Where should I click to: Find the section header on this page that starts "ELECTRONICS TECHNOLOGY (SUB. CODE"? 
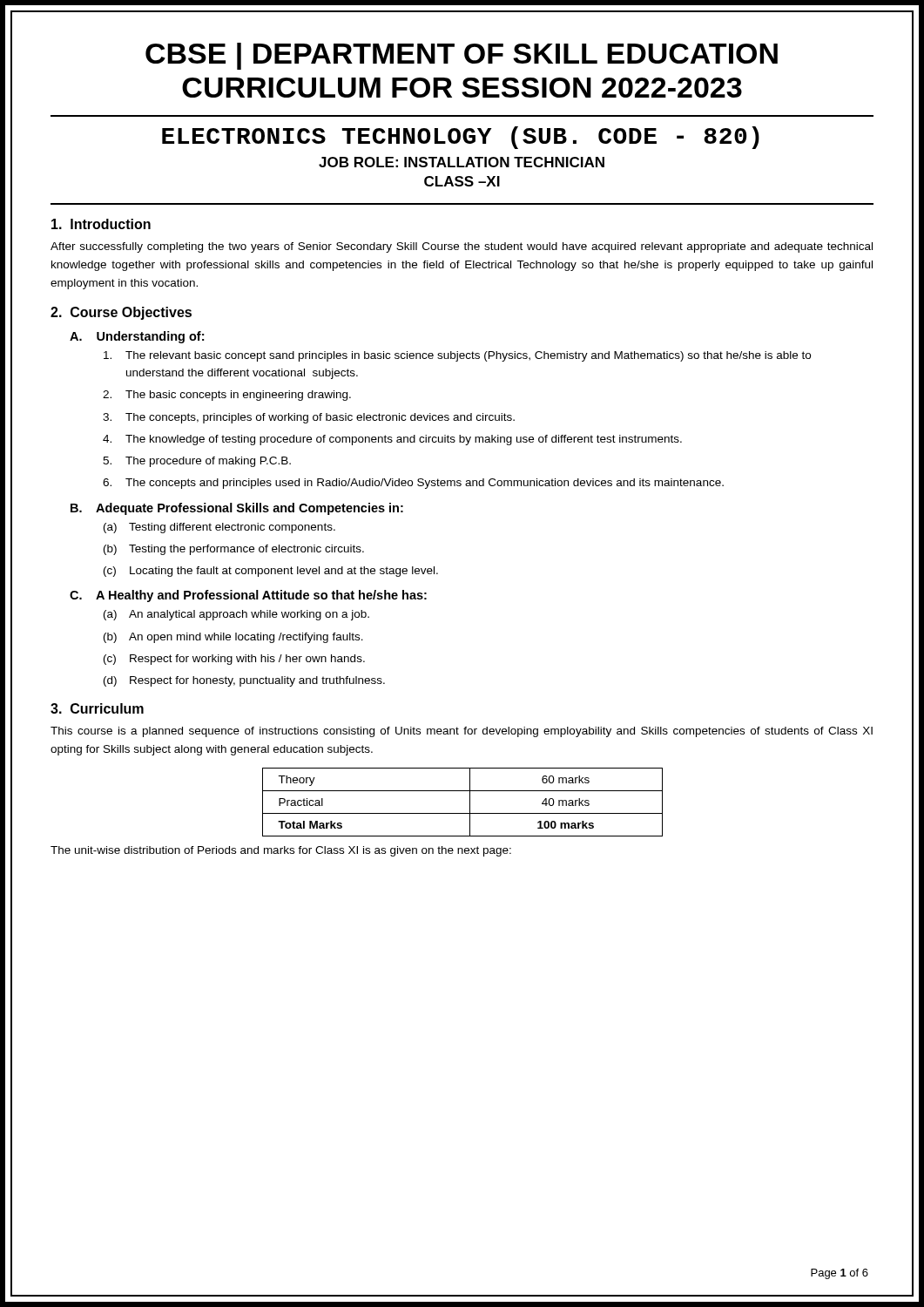tap(462, 157)
